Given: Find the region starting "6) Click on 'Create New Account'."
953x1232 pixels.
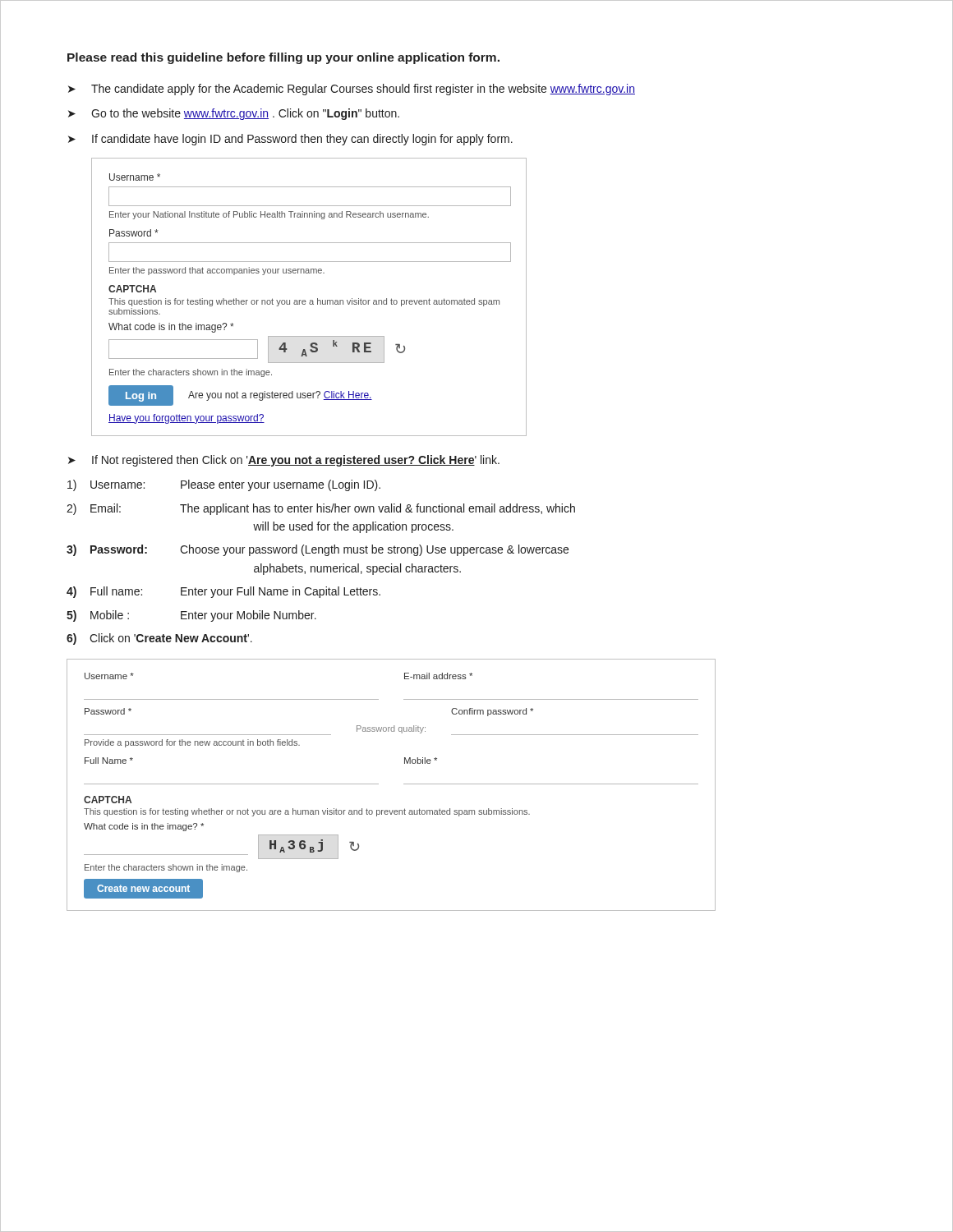Looking at the screenshot, I should [160, 638].
